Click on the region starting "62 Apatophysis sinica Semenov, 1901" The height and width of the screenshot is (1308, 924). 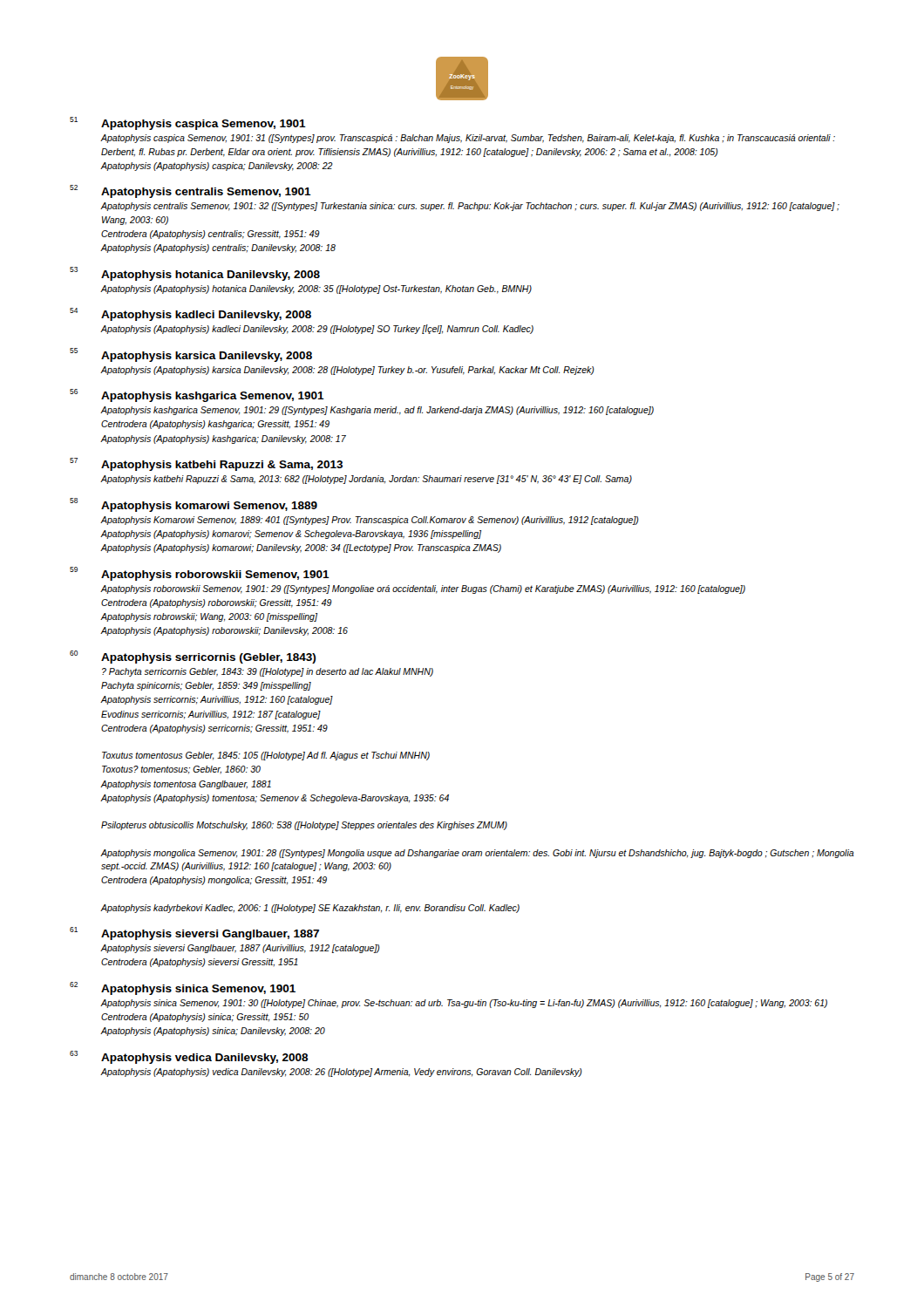(x=183, y=988)
